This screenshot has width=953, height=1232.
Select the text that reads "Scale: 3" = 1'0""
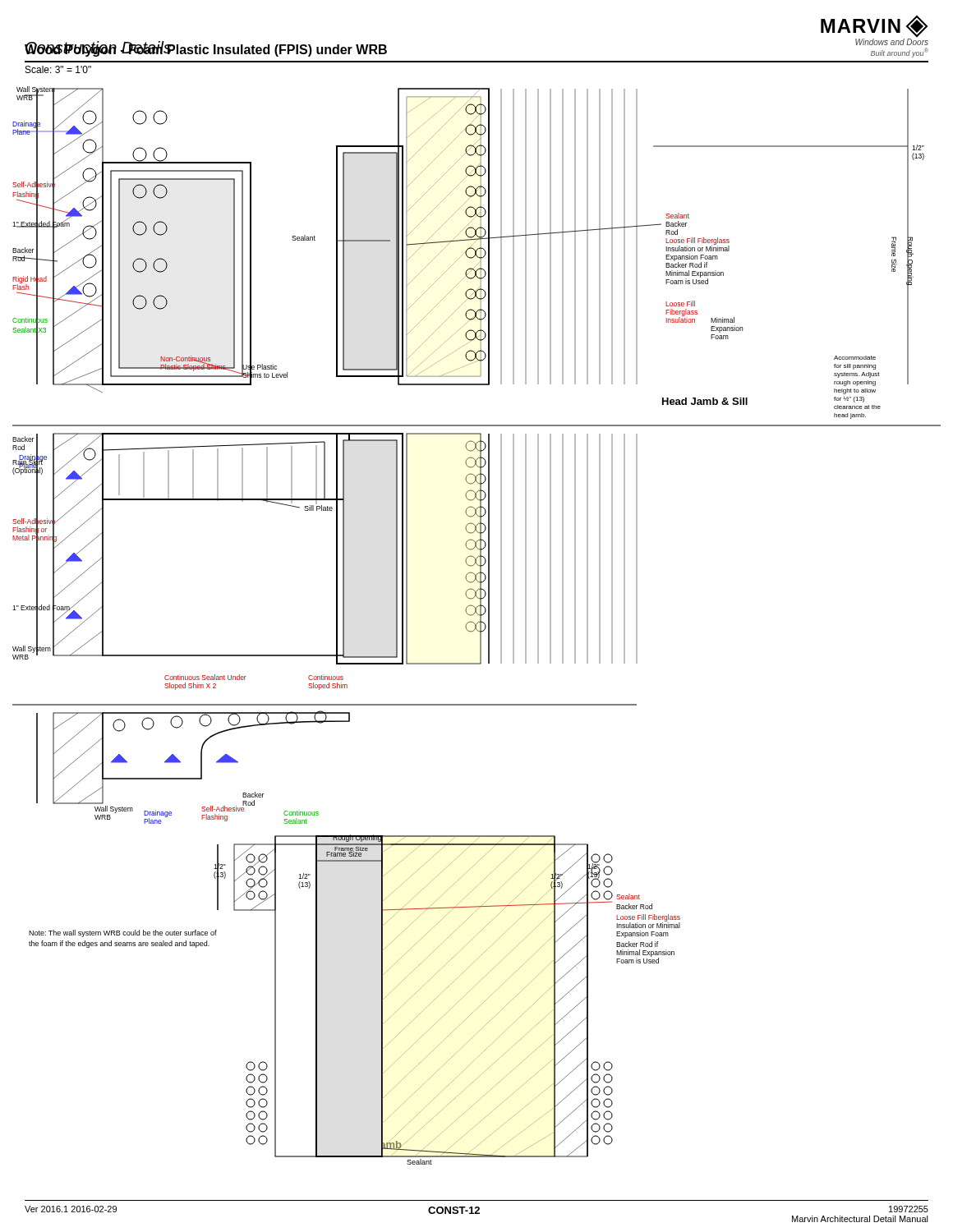coord(58,70)
